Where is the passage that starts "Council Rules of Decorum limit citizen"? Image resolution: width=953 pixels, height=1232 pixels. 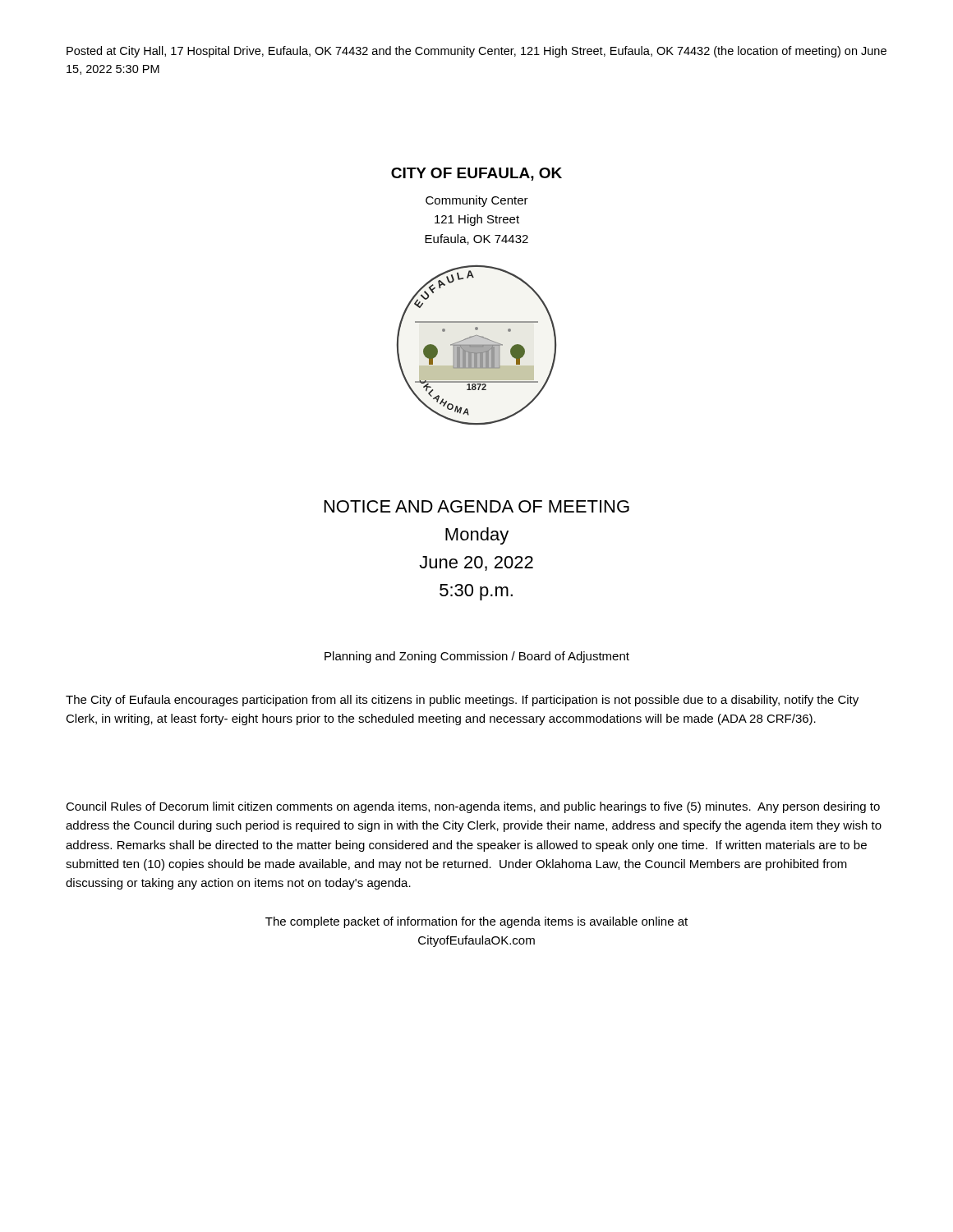click(x=474, y=874)
